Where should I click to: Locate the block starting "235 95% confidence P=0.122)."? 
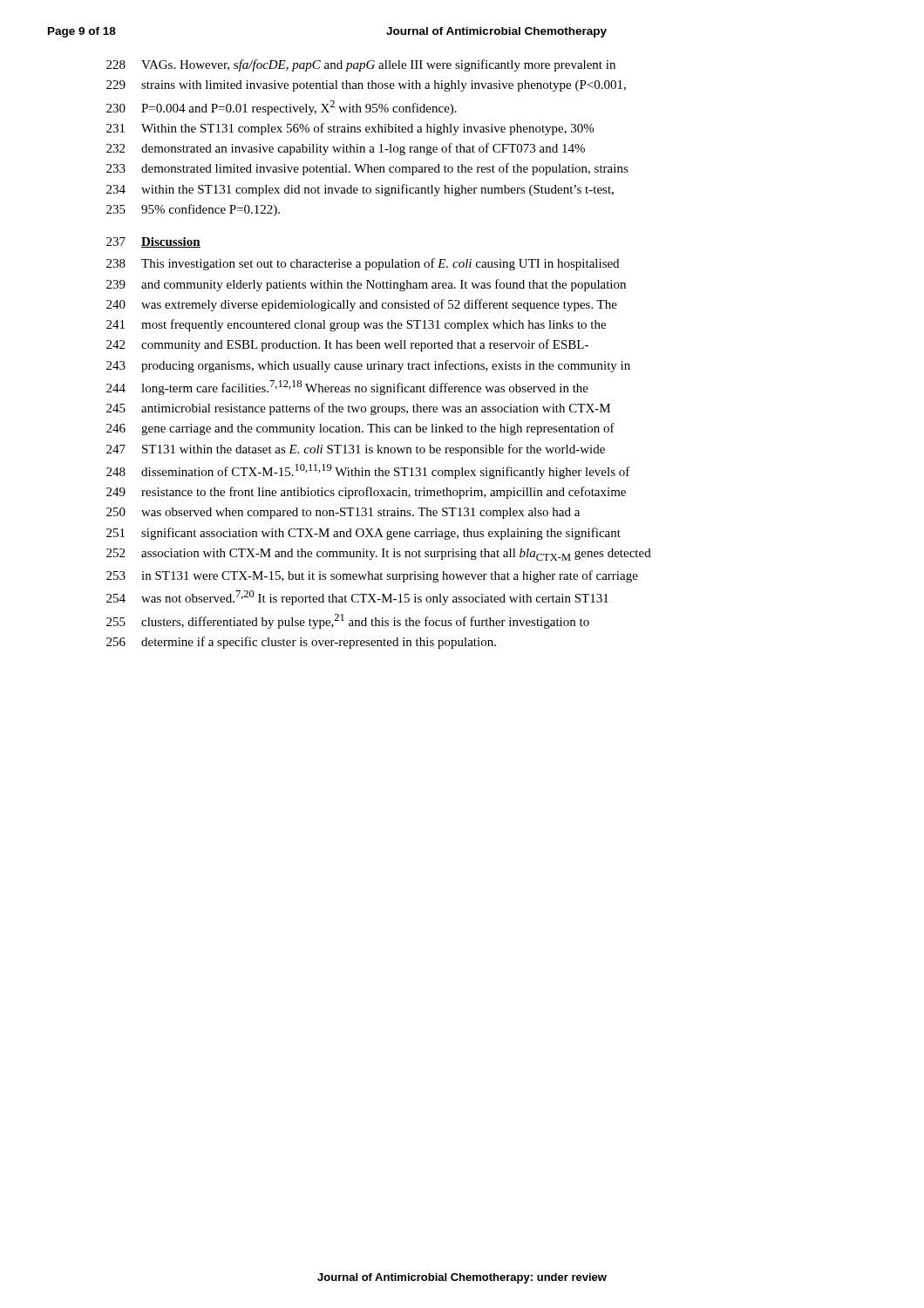(x=193, y=210)
